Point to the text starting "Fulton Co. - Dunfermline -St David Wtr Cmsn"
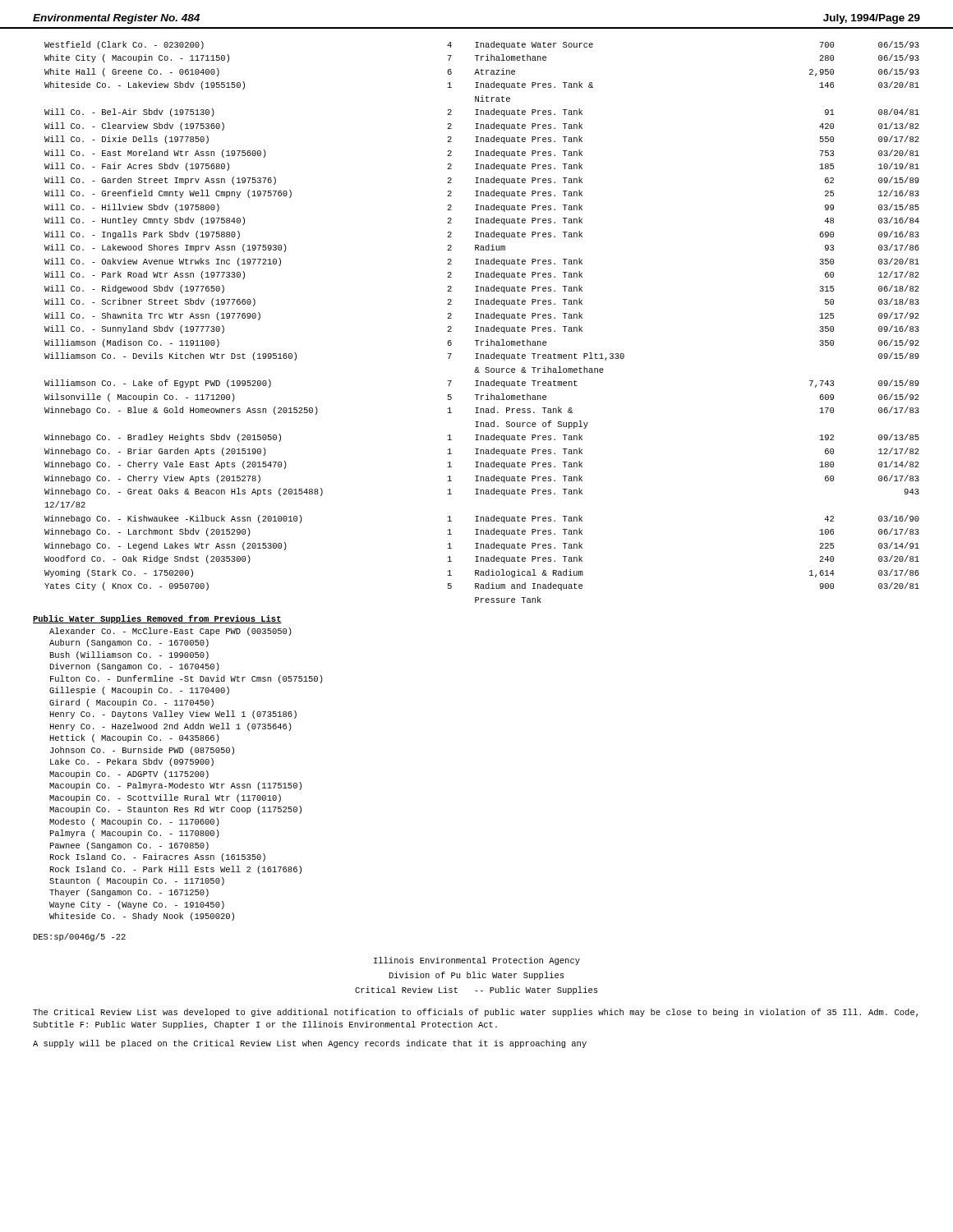953x1232 pixels. [186, 679]
